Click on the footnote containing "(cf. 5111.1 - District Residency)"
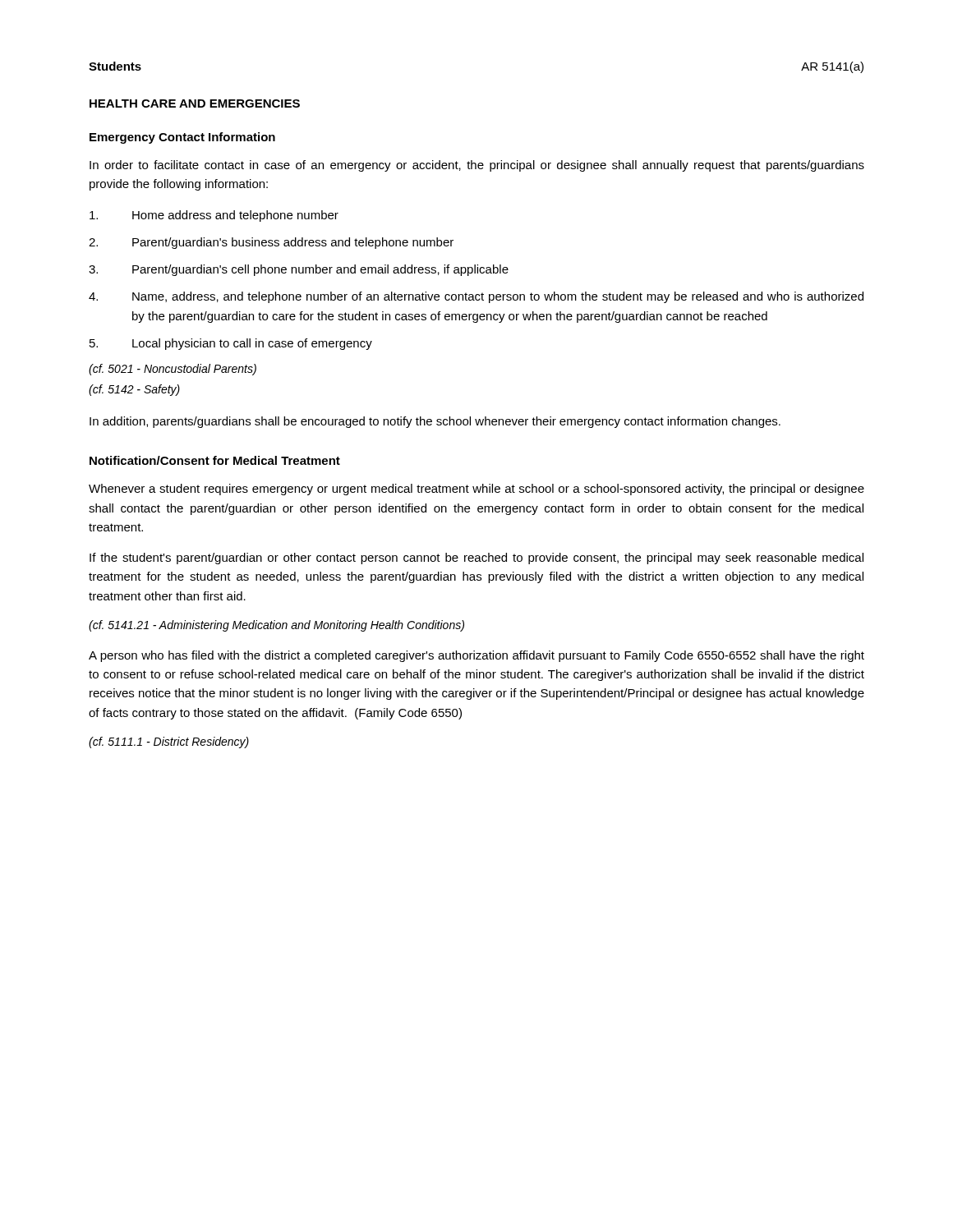 (169, 742)
